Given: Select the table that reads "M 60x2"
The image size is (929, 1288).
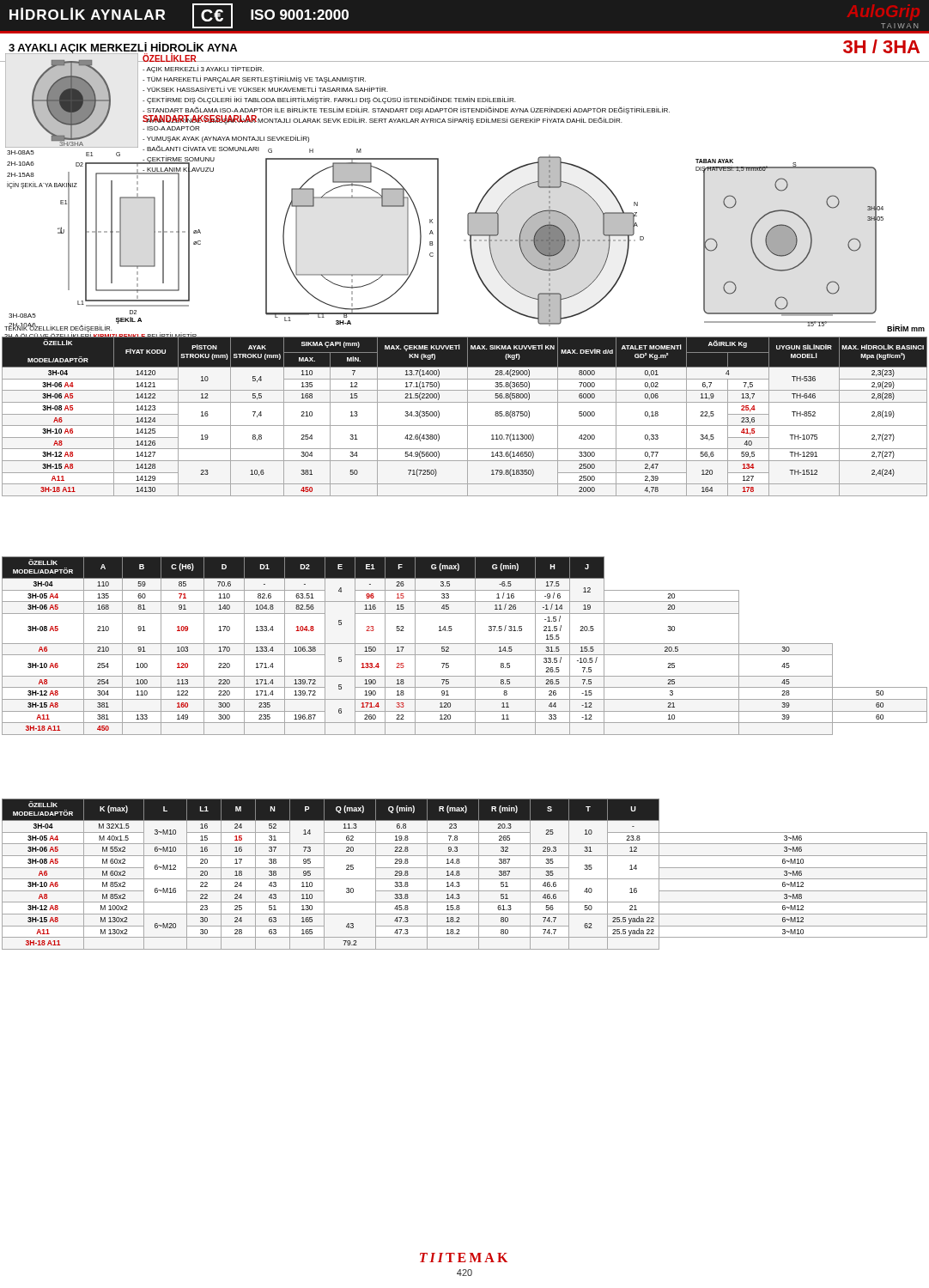Looking at the screenshot, I should (x=464, y=874).
